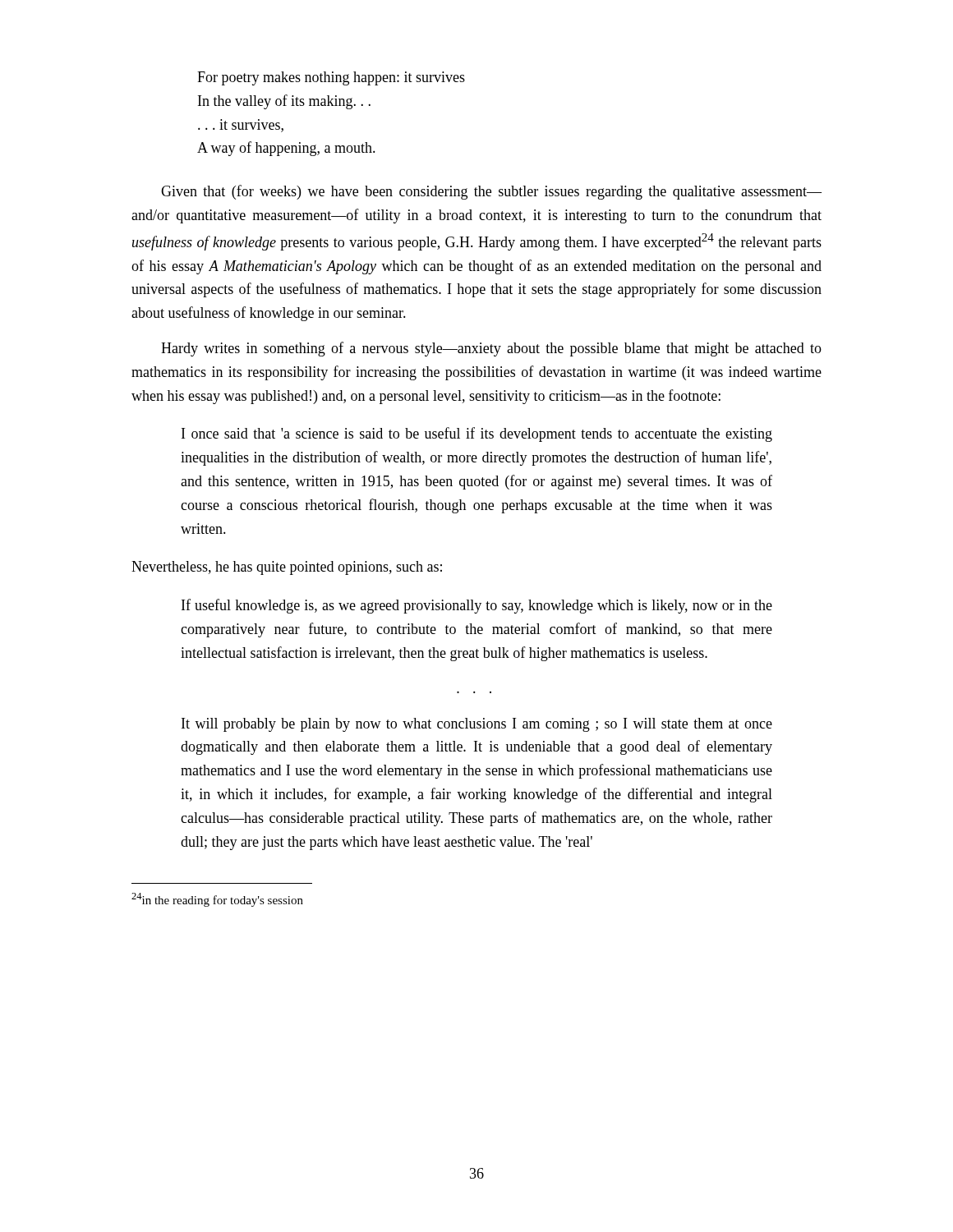Find the text block that says "I once said that 'a science"
Viewport: 953px width, 1232px height.
[x=476, y=482]
